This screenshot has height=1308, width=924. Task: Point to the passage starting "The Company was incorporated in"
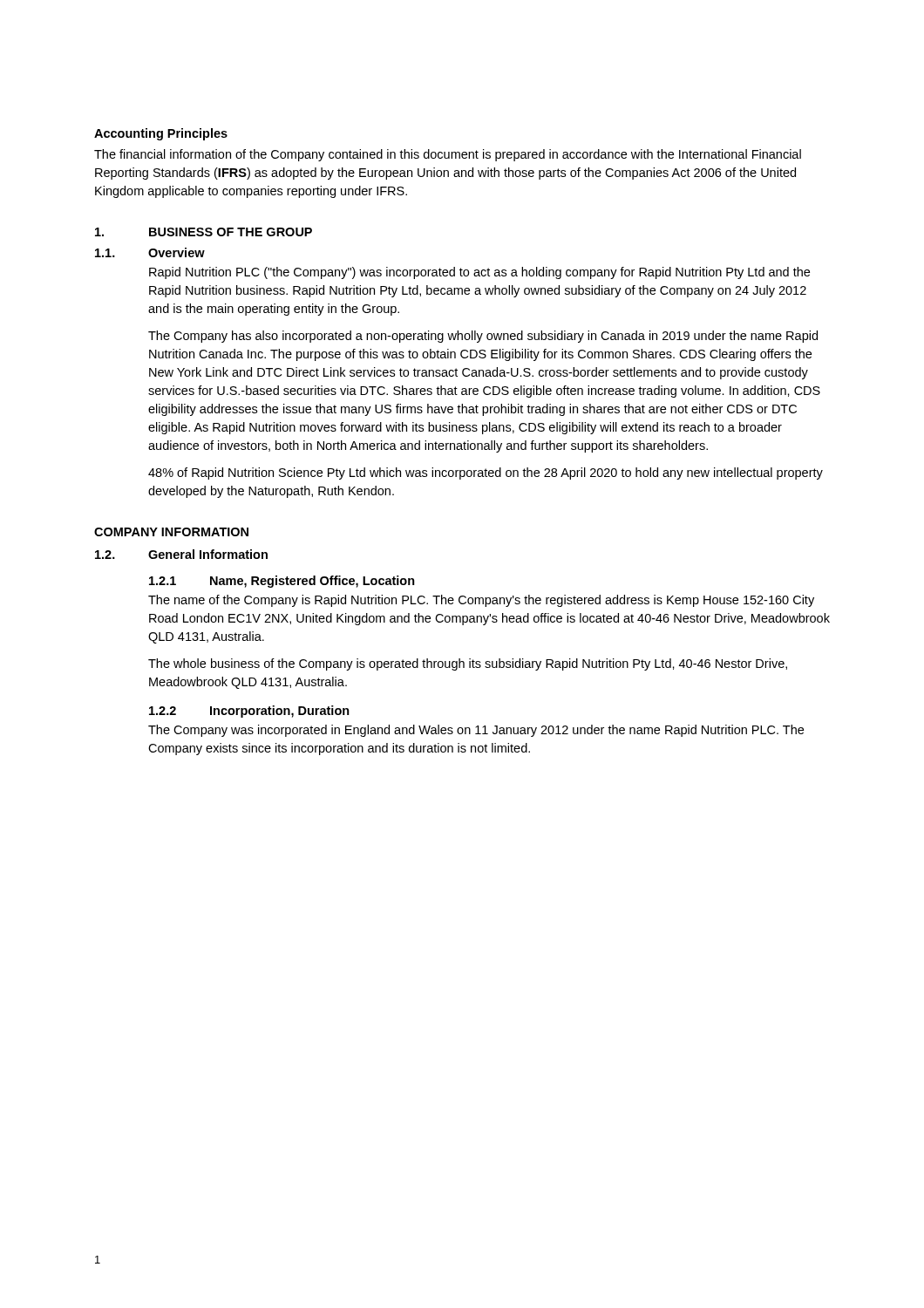tap(489, 740)
